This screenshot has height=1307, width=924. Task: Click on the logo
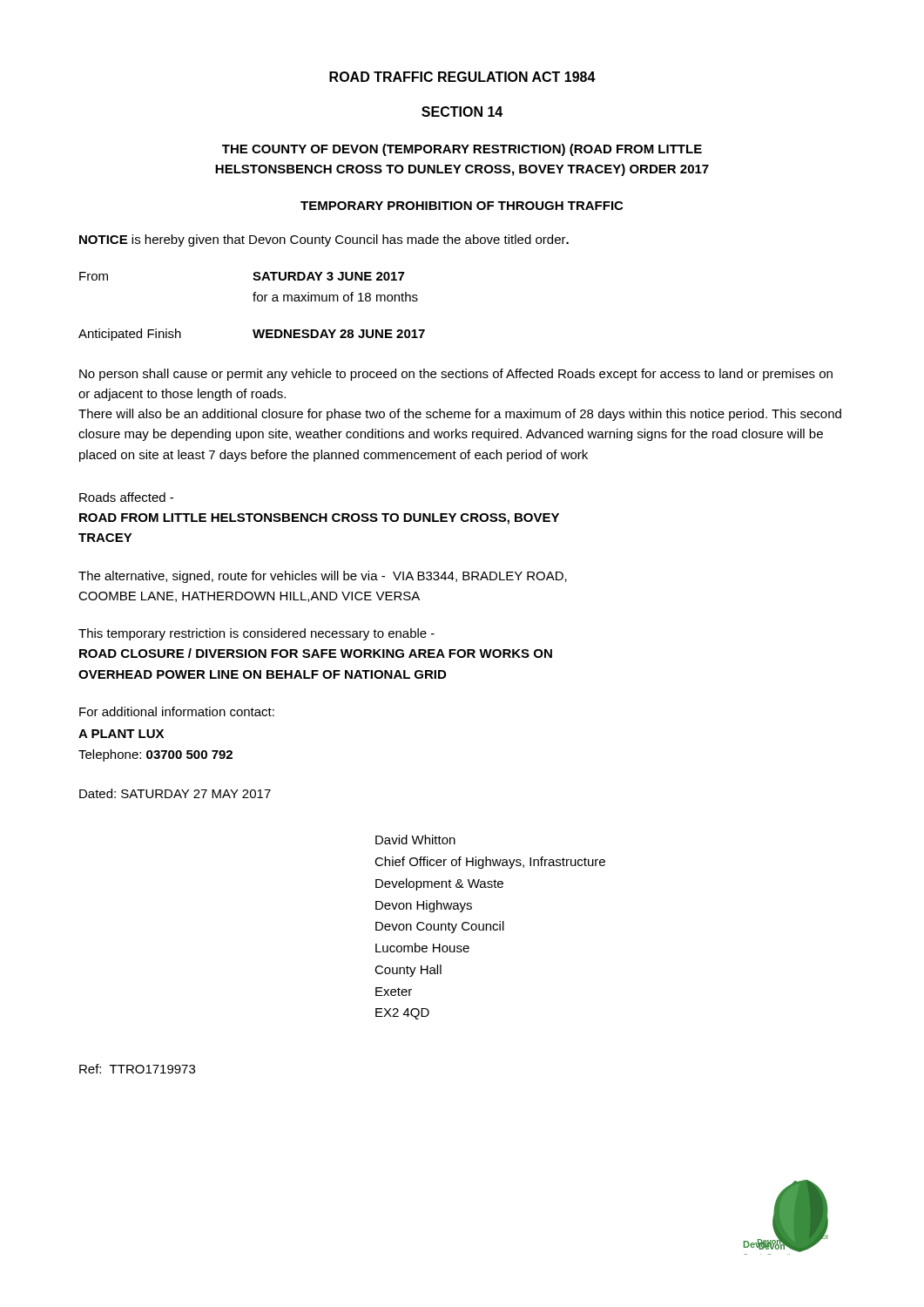point(789,1216)
